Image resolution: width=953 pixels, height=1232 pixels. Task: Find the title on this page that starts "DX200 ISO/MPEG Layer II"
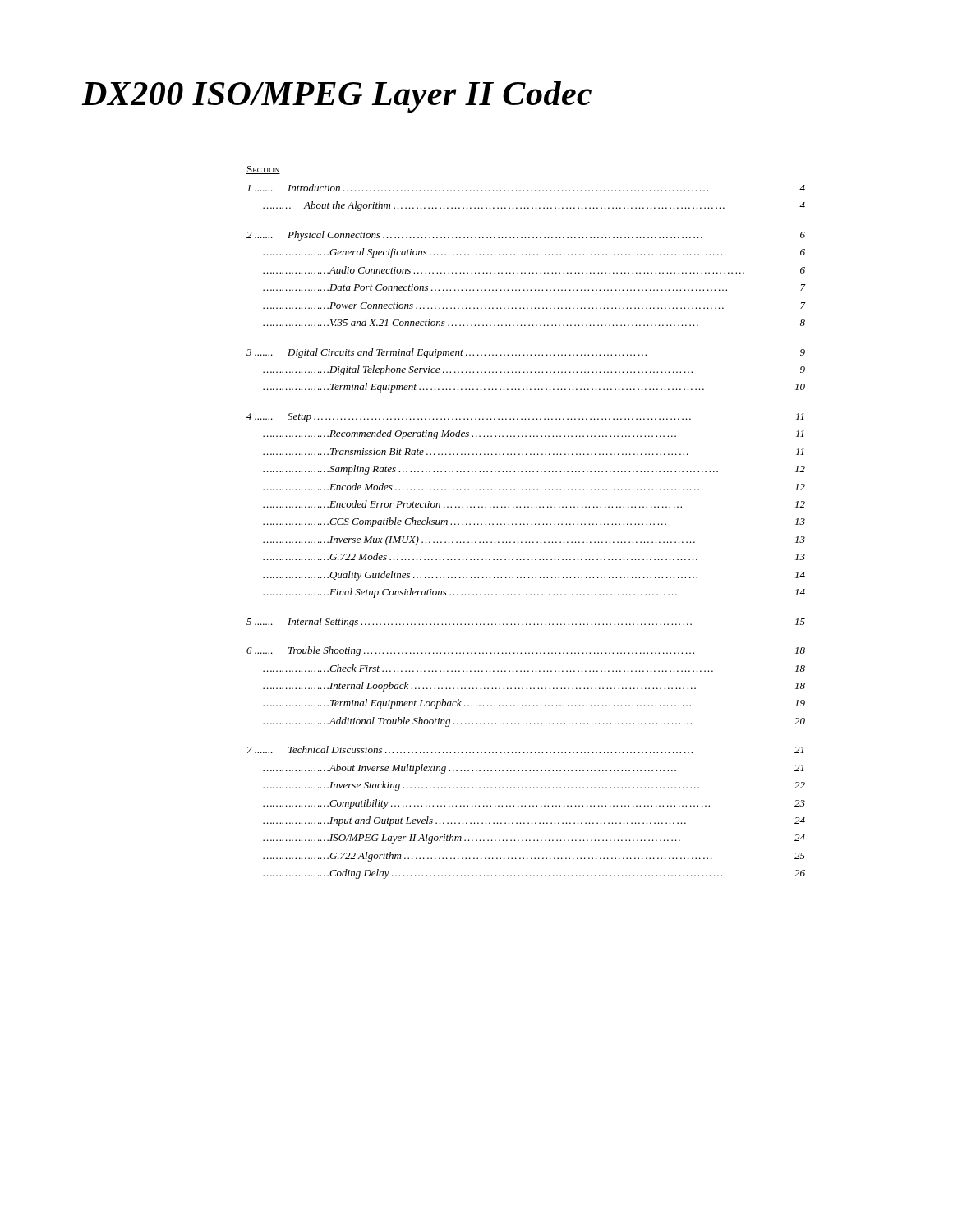pos(337,94)
